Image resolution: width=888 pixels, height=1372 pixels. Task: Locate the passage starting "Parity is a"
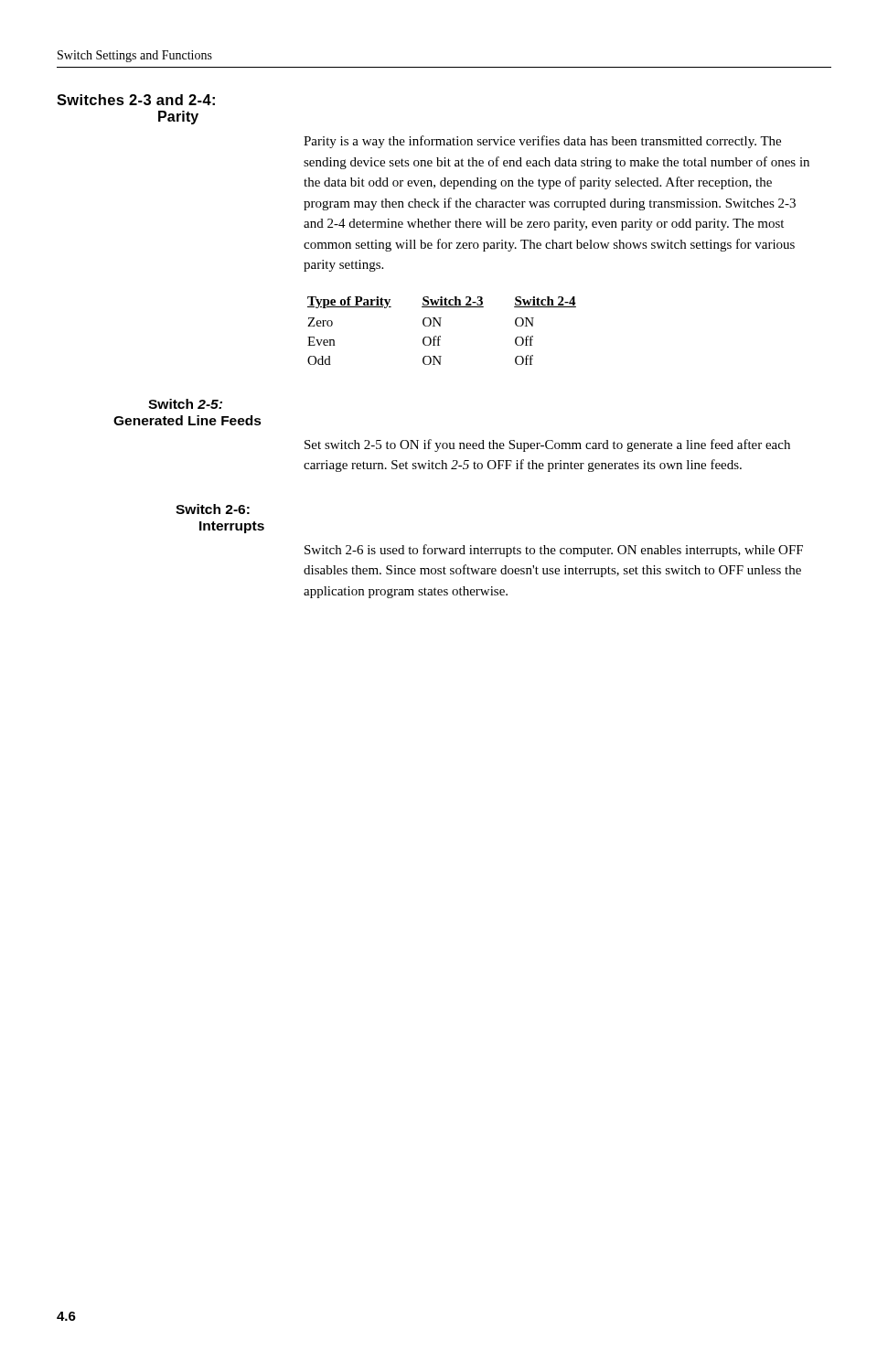click(x=557, y=203)
